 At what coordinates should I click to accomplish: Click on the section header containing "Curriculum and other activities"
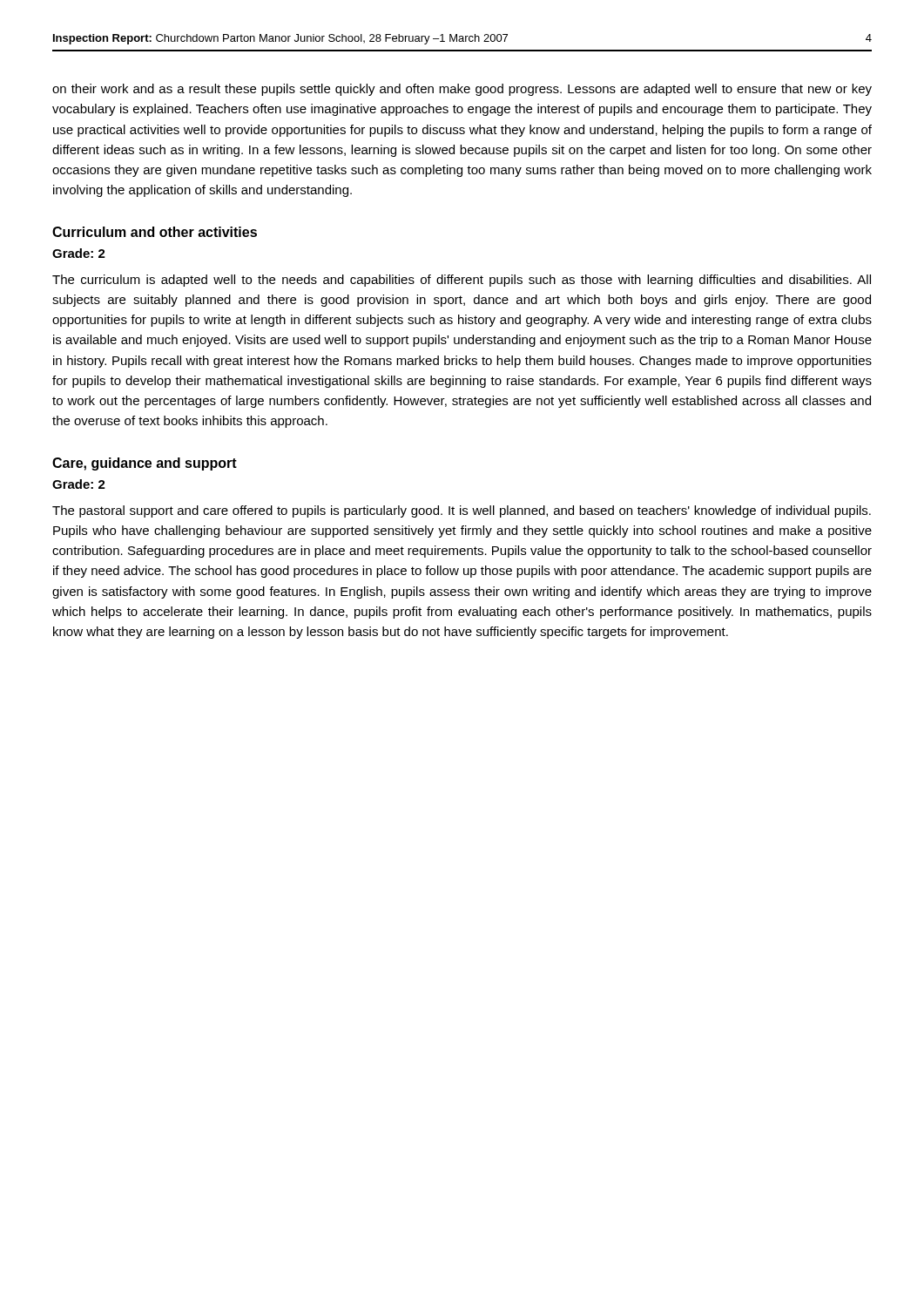point(155,232)
